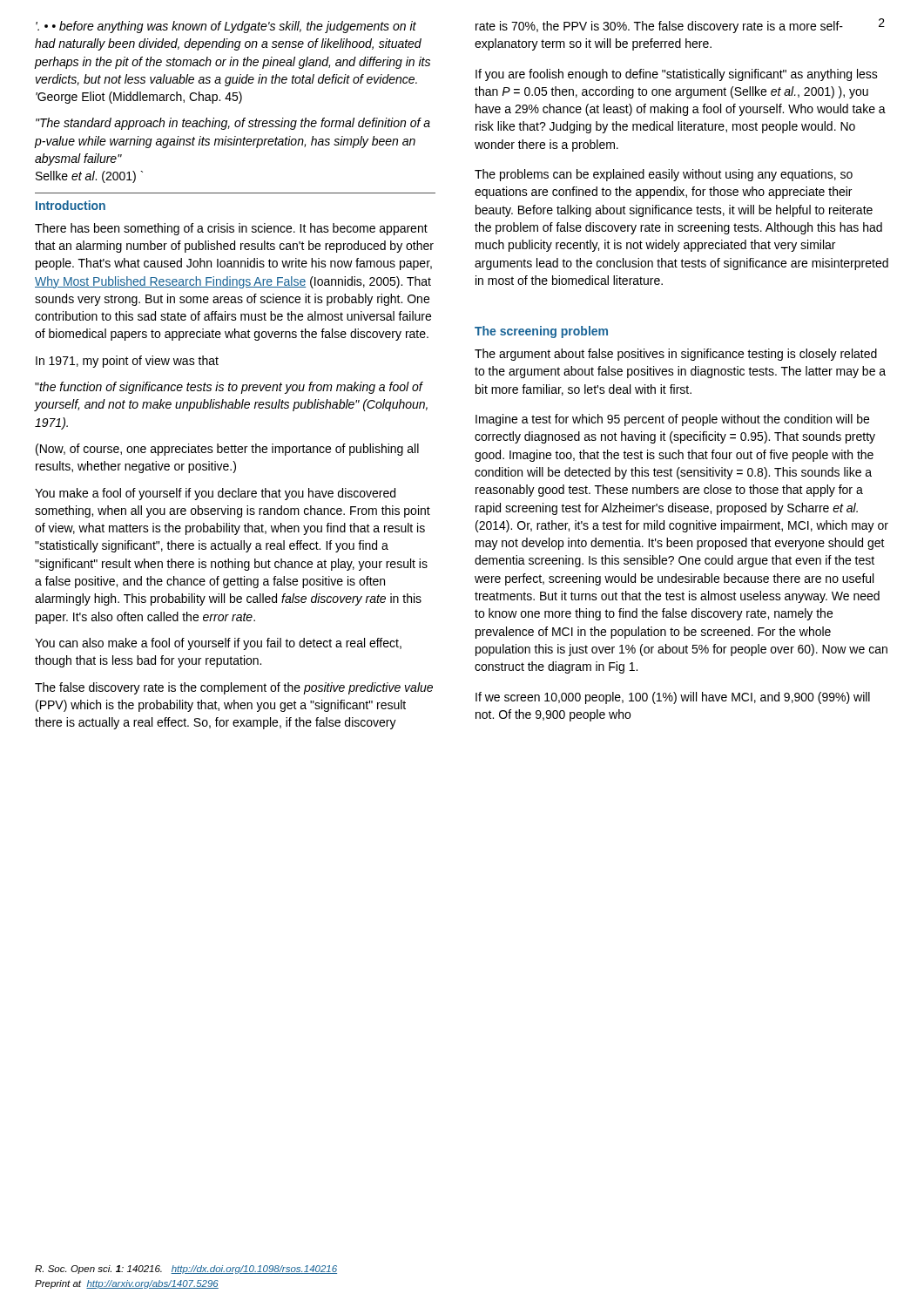Find the block on this page that starts "The problems can be explained easily without using"
This screenshot has width=924, height=1307.
point(682,227)
